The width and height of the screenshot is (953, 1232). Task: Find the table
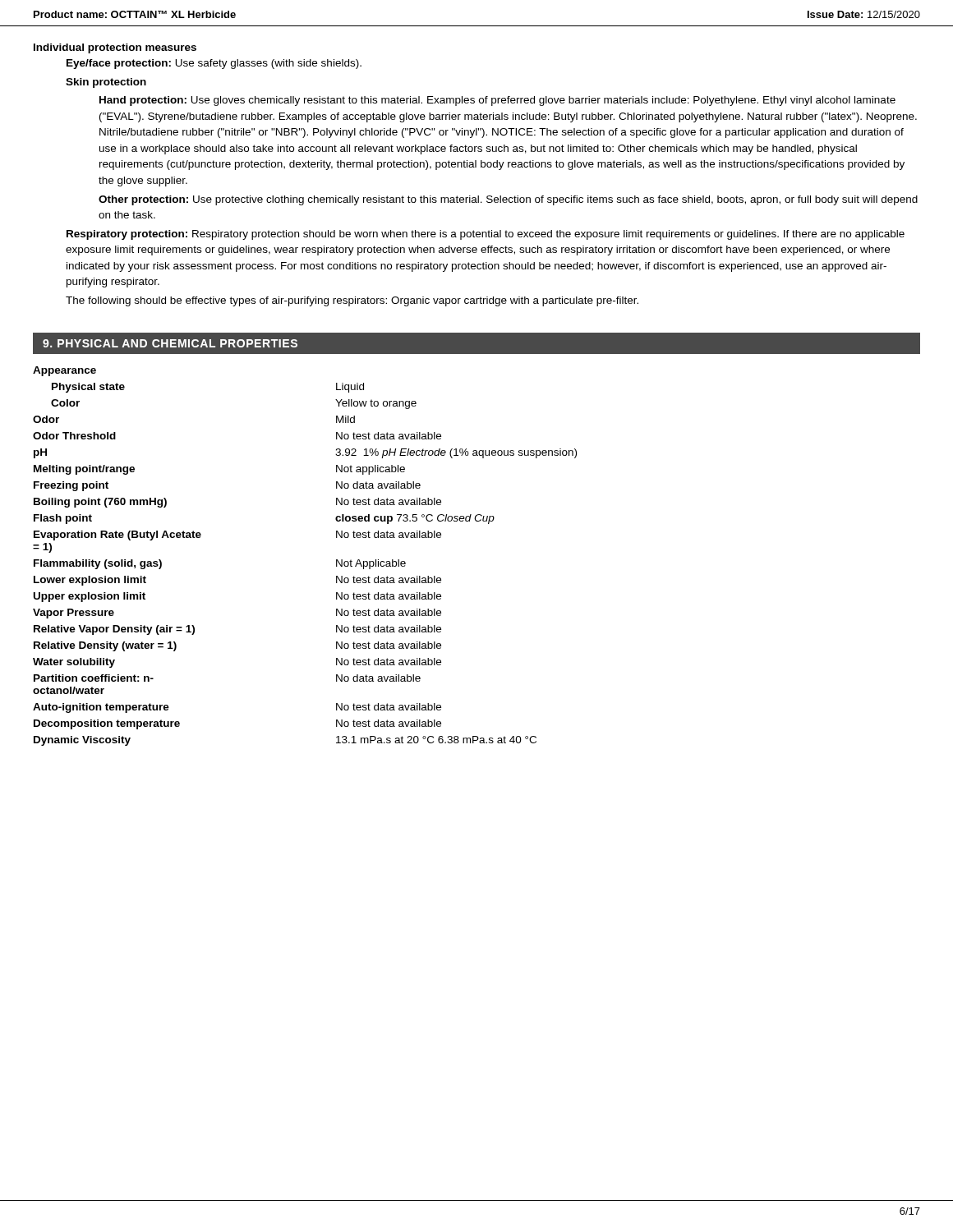476,553
